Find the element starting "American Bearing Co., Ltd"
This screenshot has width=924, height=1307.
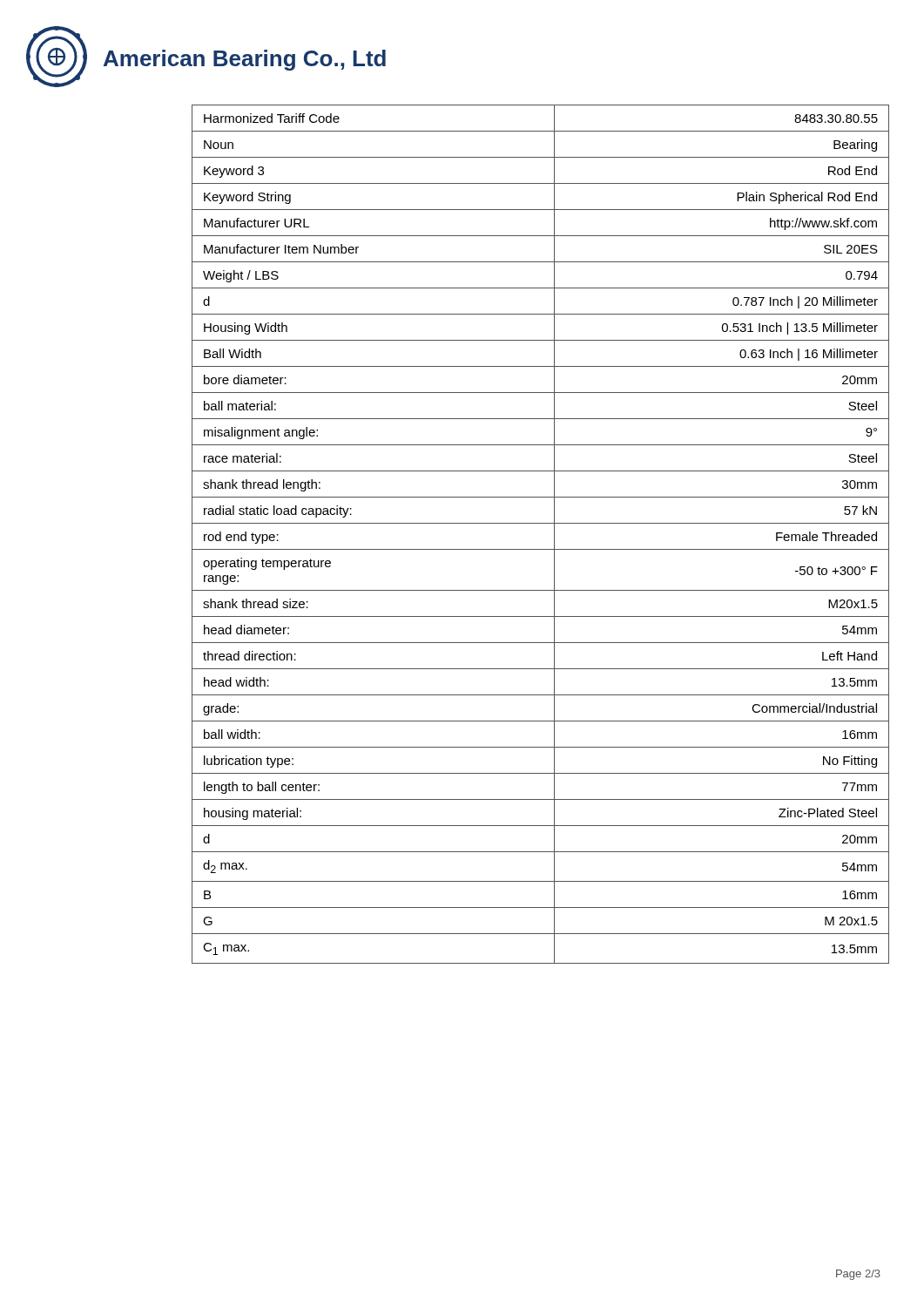click(245, 58)
